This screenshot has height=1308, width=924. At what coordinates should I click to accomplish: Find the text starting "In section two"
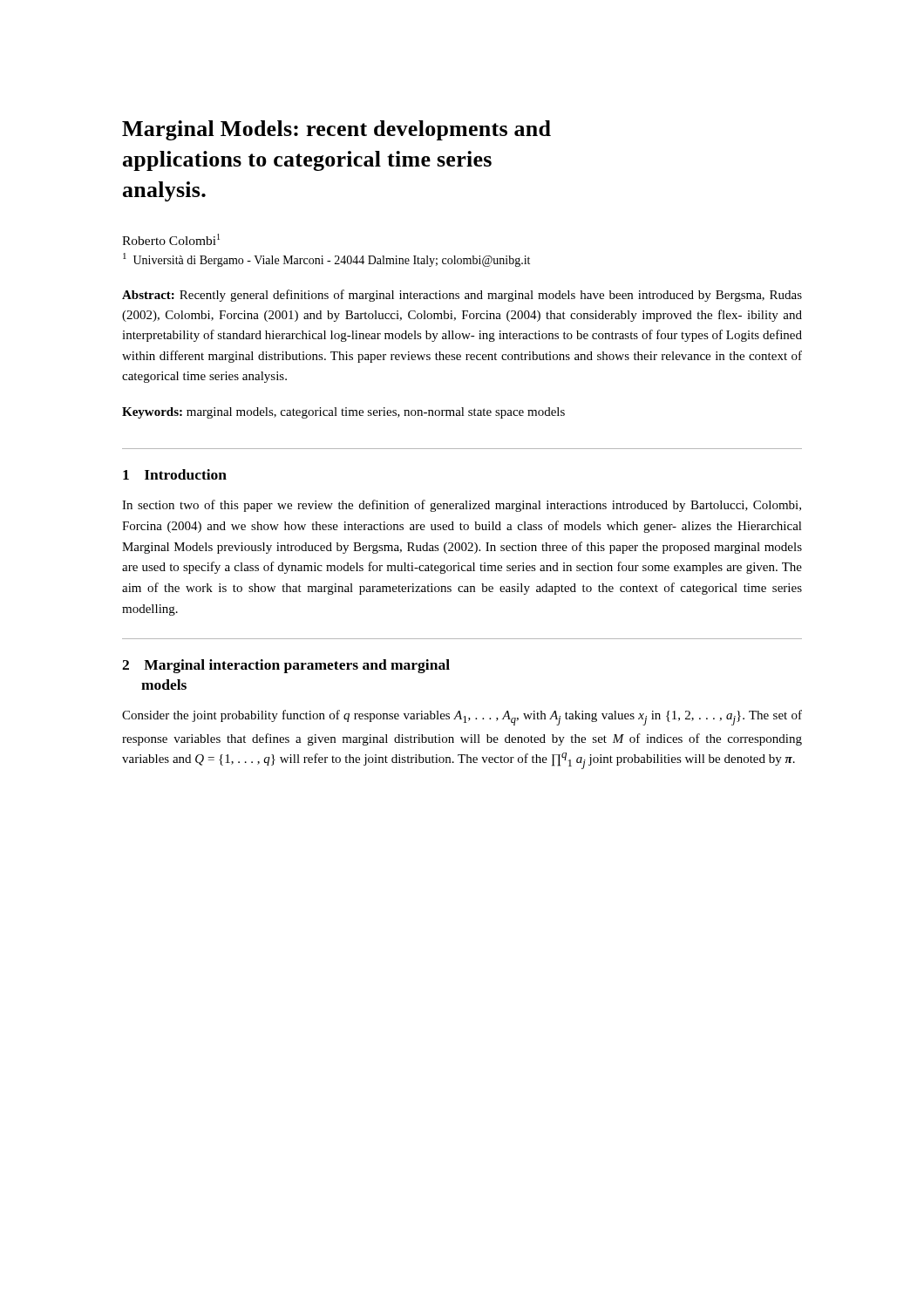462,557
